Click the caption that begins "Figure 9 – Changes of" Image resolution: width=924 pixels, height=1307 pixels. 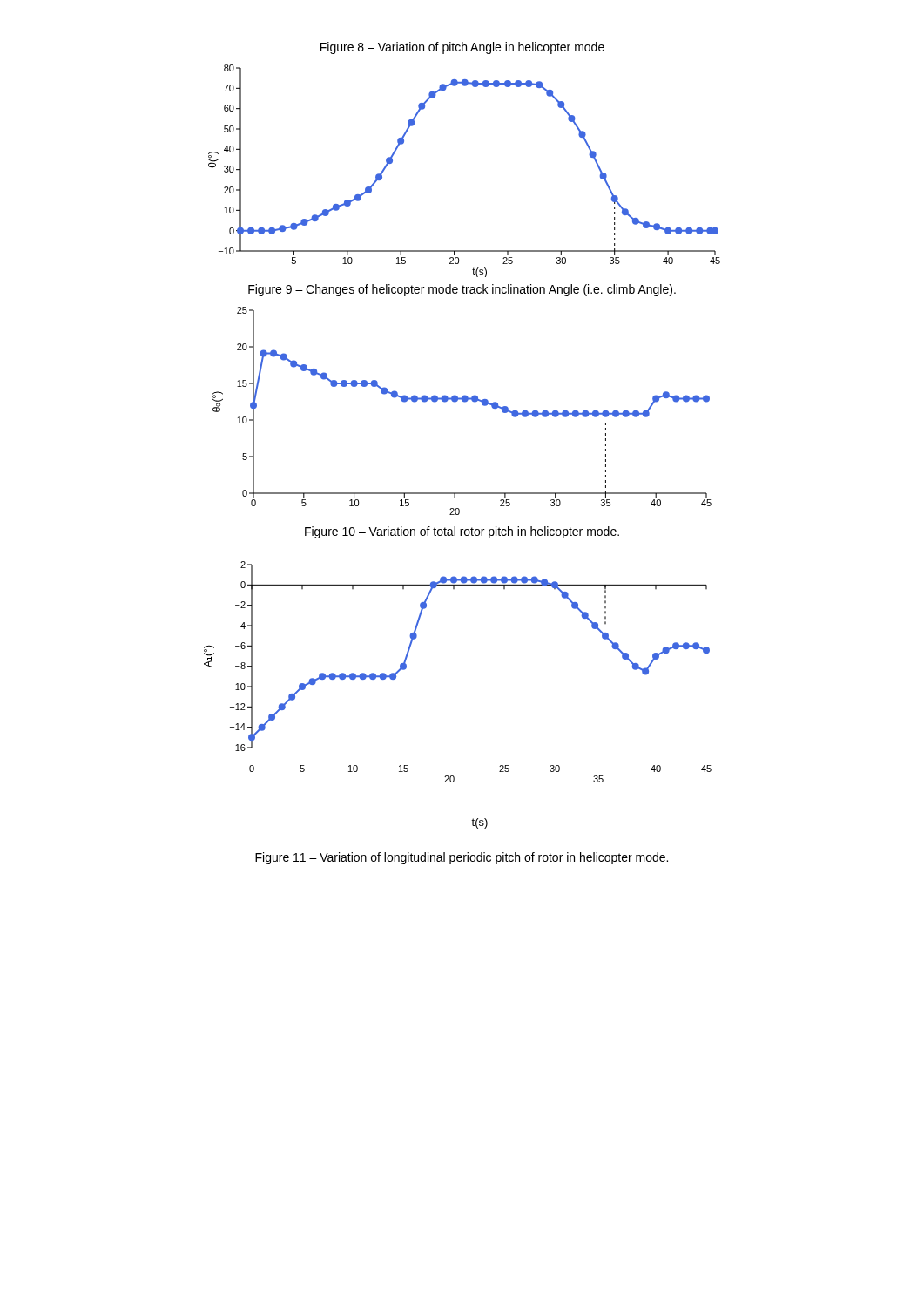tap(462, 289)
